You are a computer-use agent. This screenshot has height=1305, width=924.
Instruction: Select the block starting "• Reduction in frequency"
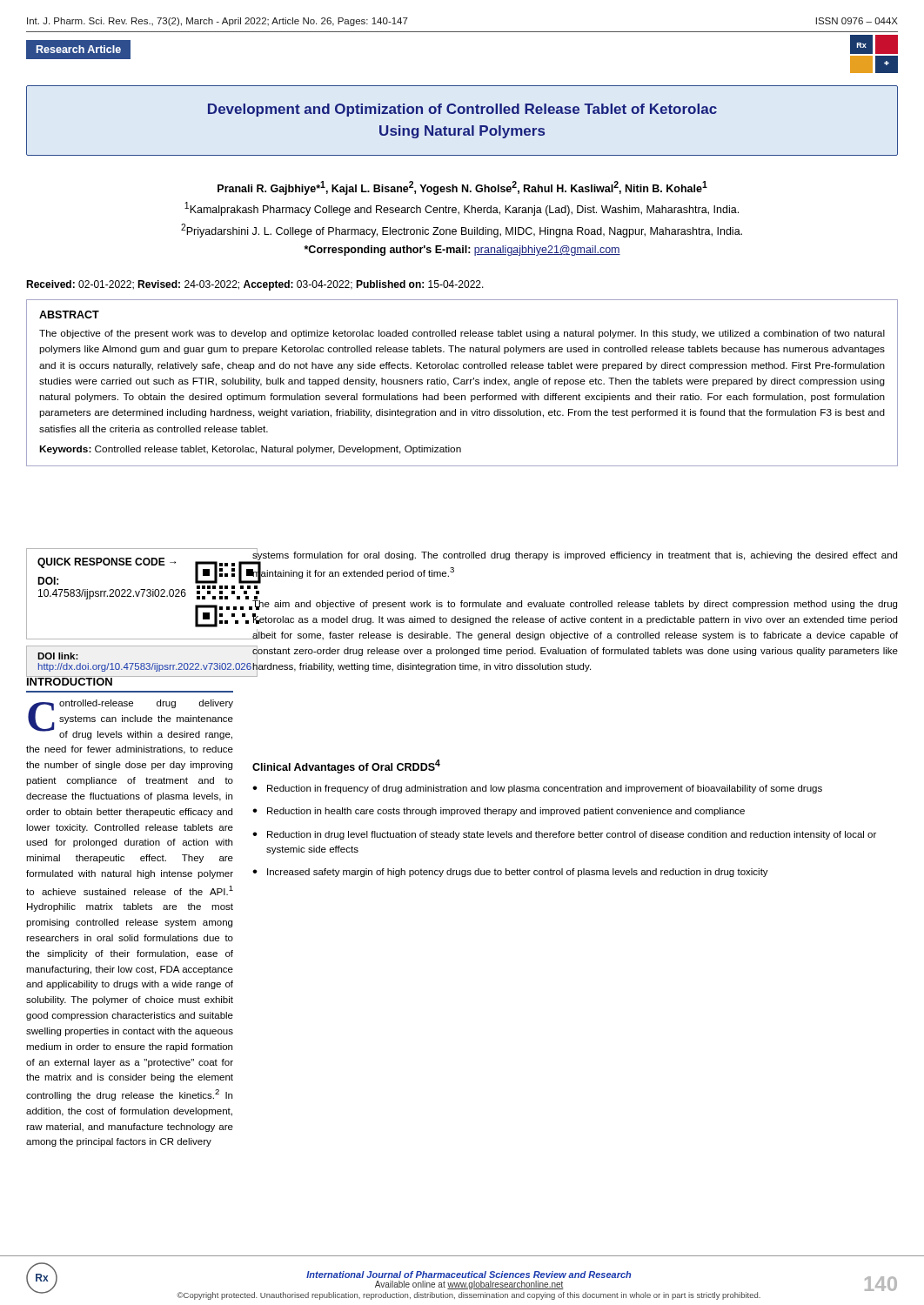[x=537, y=789]
